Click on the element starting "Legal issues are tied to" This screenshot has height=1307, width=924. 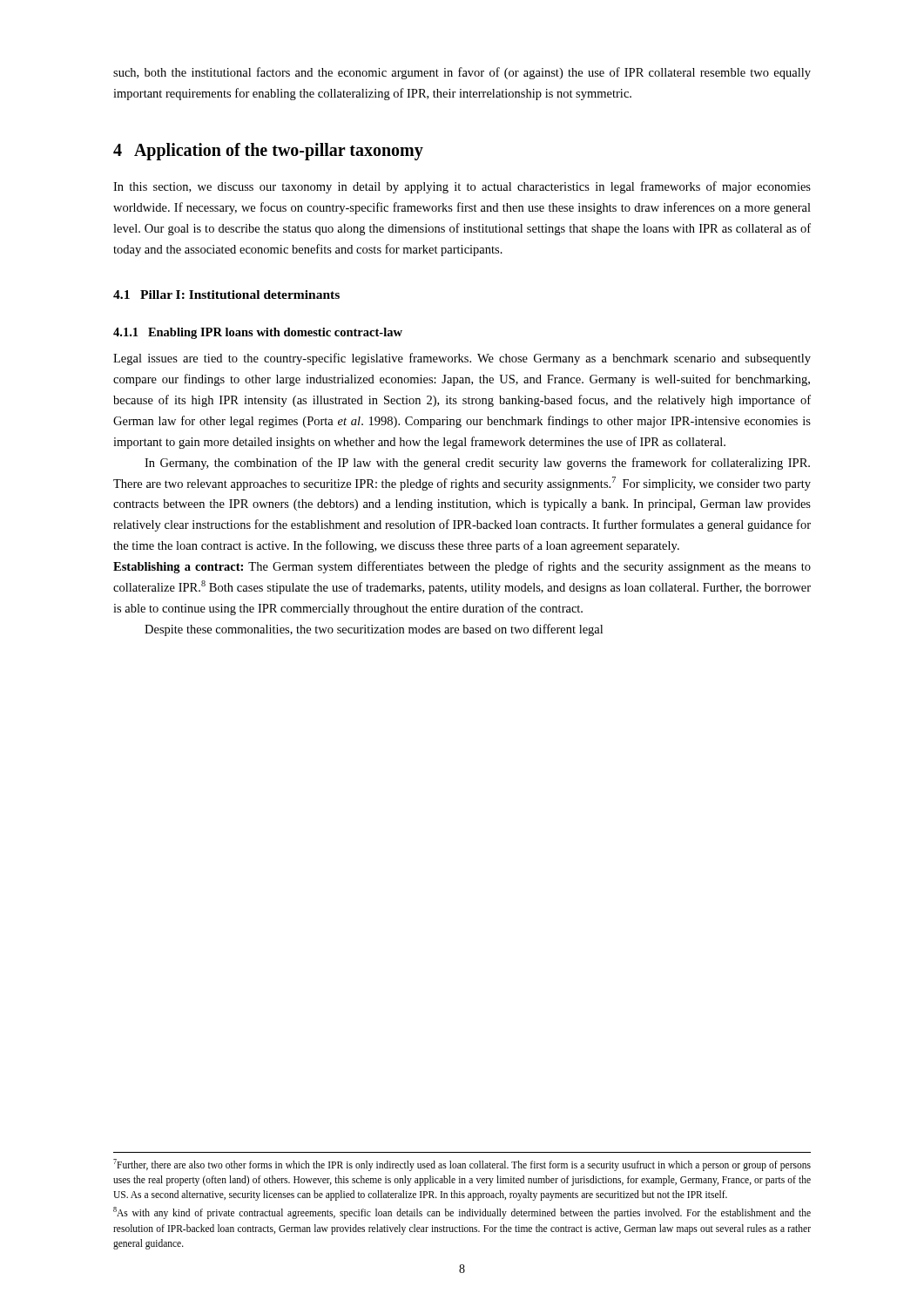[x=462, y=401]
